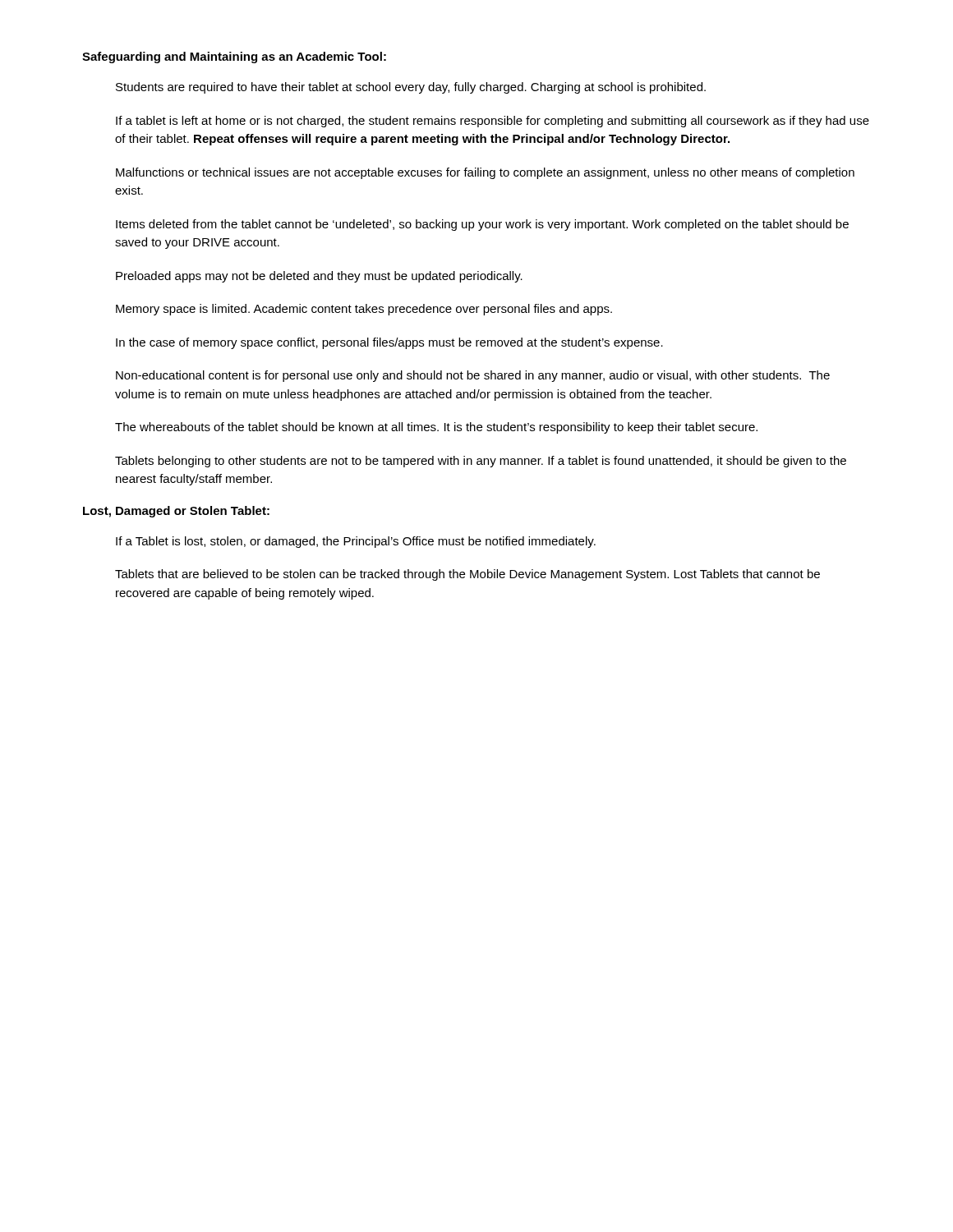Click on the text block that says "In the case of memory space conflict, personal"

click(x=389, y=342)
